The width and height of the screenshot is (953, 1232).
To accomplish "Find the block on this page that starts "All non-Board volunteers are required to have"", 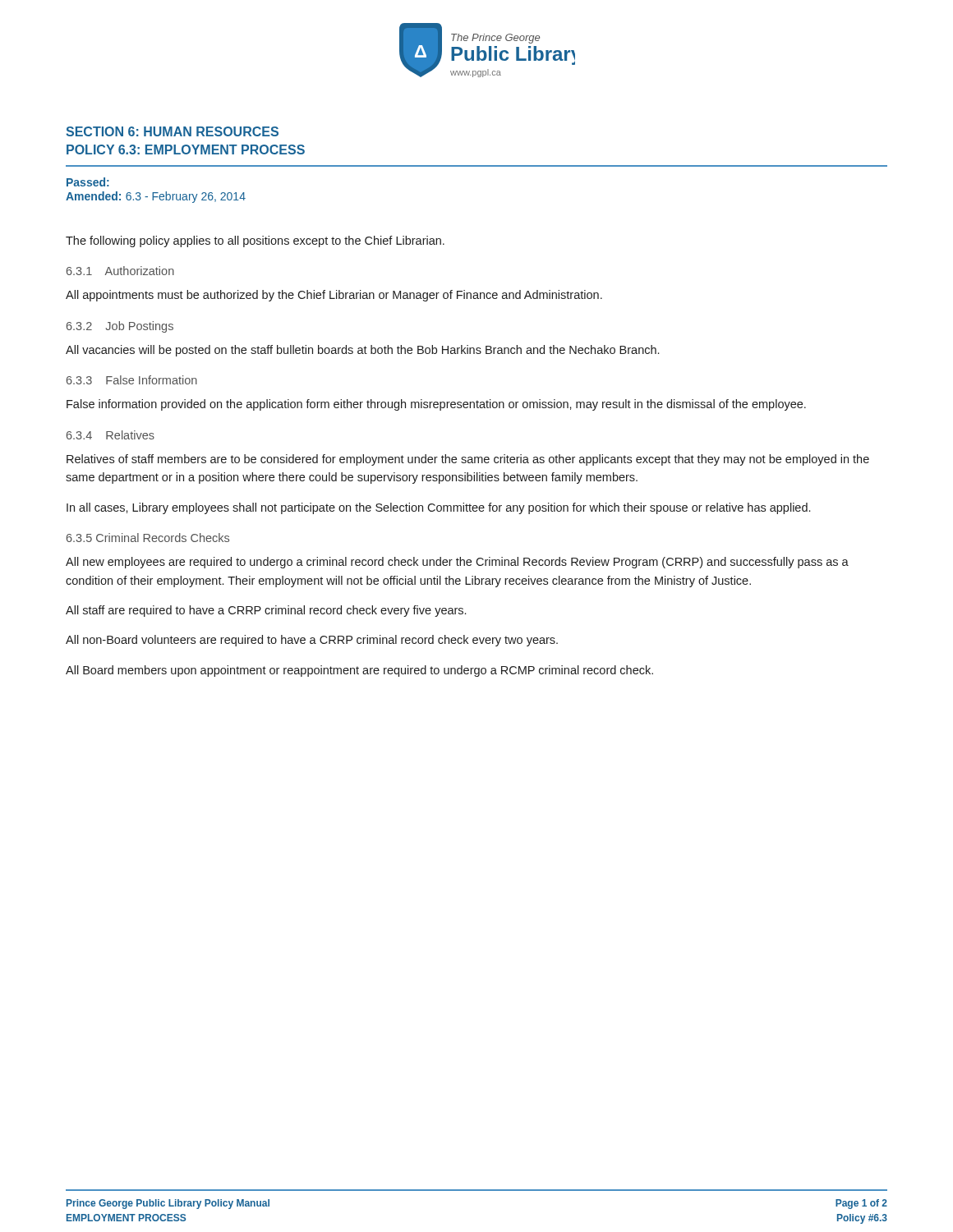I will pos(312,640).
